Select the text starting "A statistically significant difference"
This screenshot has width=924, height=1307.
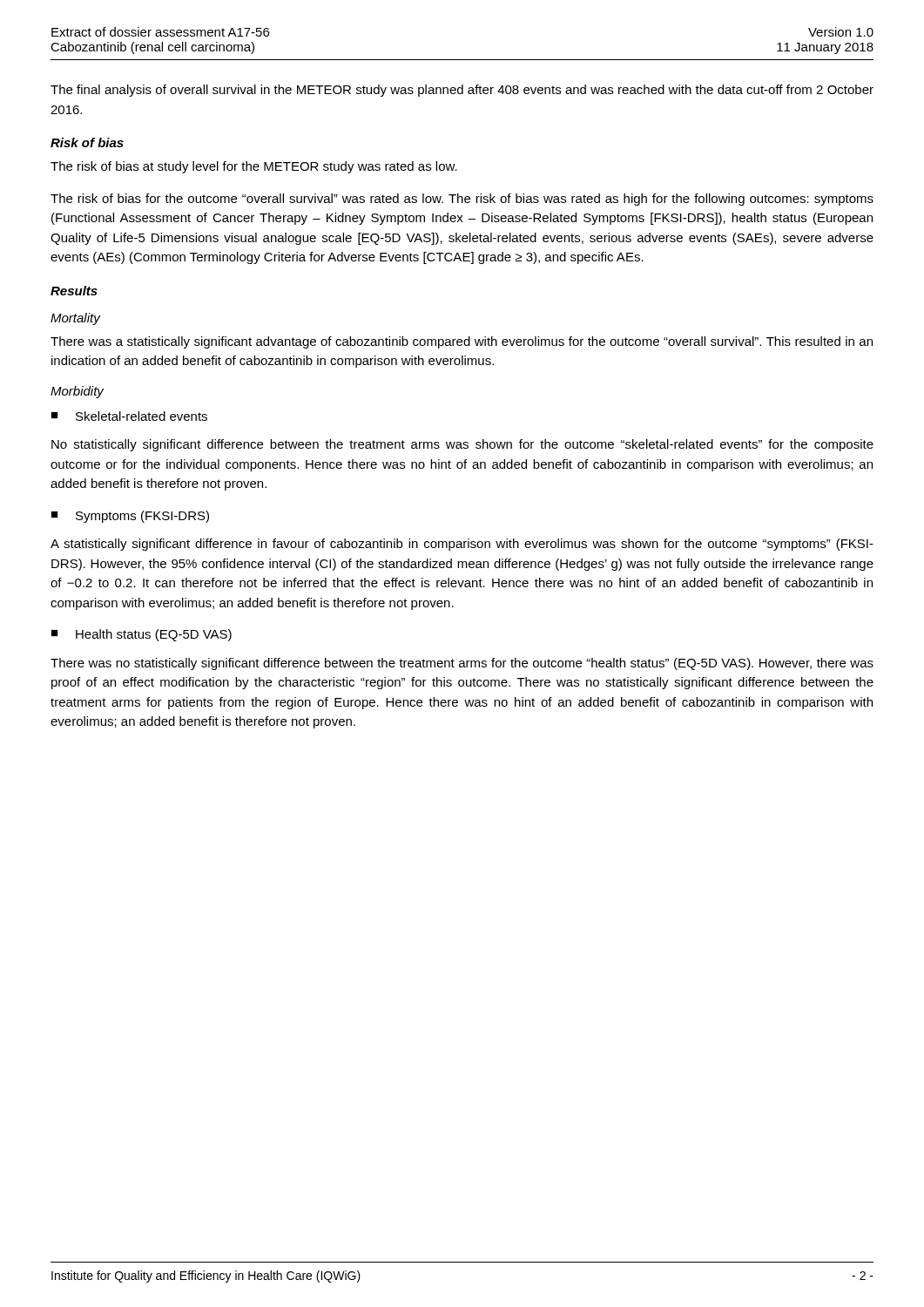point(462,573)
